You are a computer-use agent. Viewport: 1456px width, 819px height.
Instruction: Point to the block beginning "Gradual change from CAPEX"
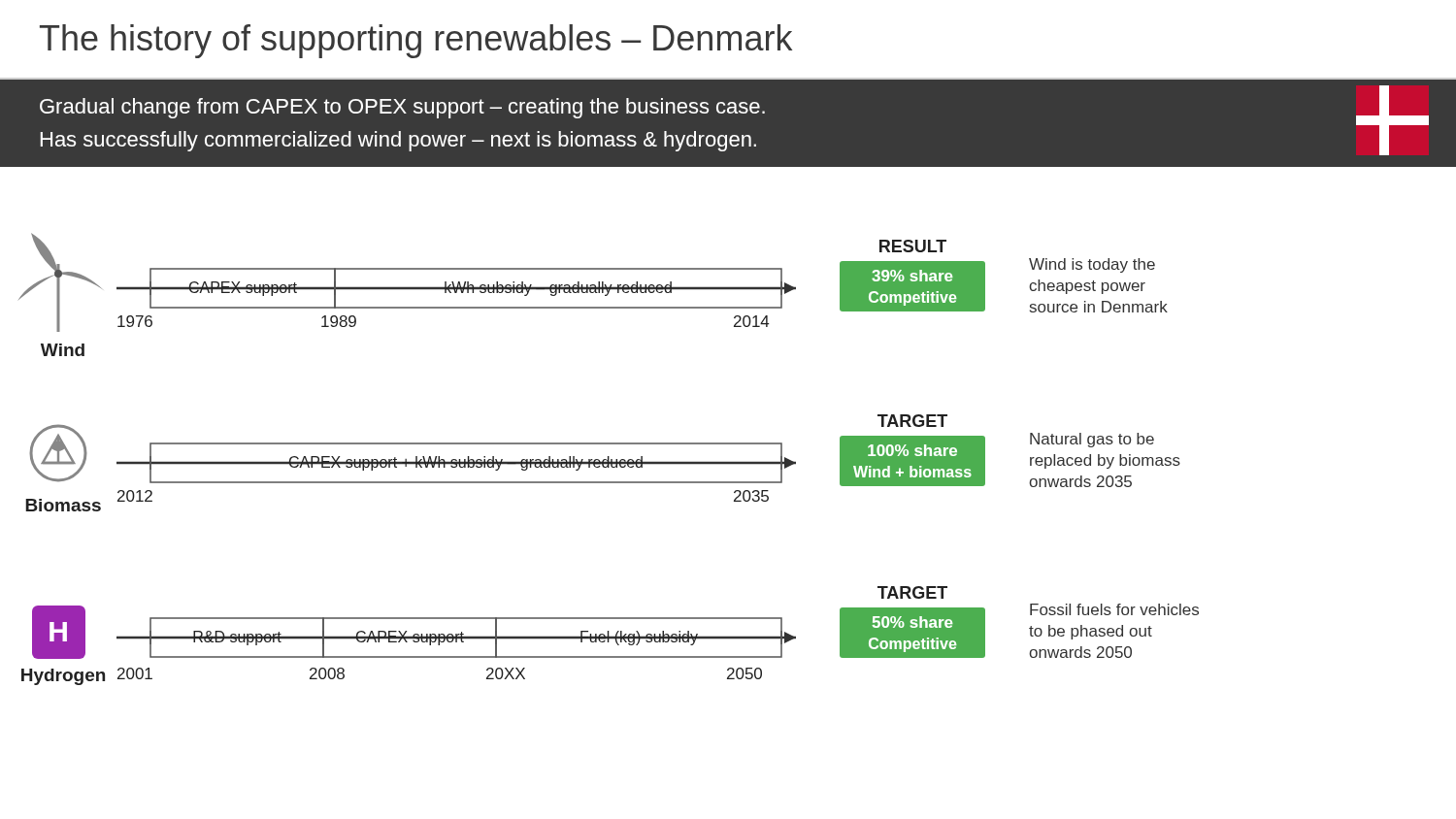click(403, 123)
